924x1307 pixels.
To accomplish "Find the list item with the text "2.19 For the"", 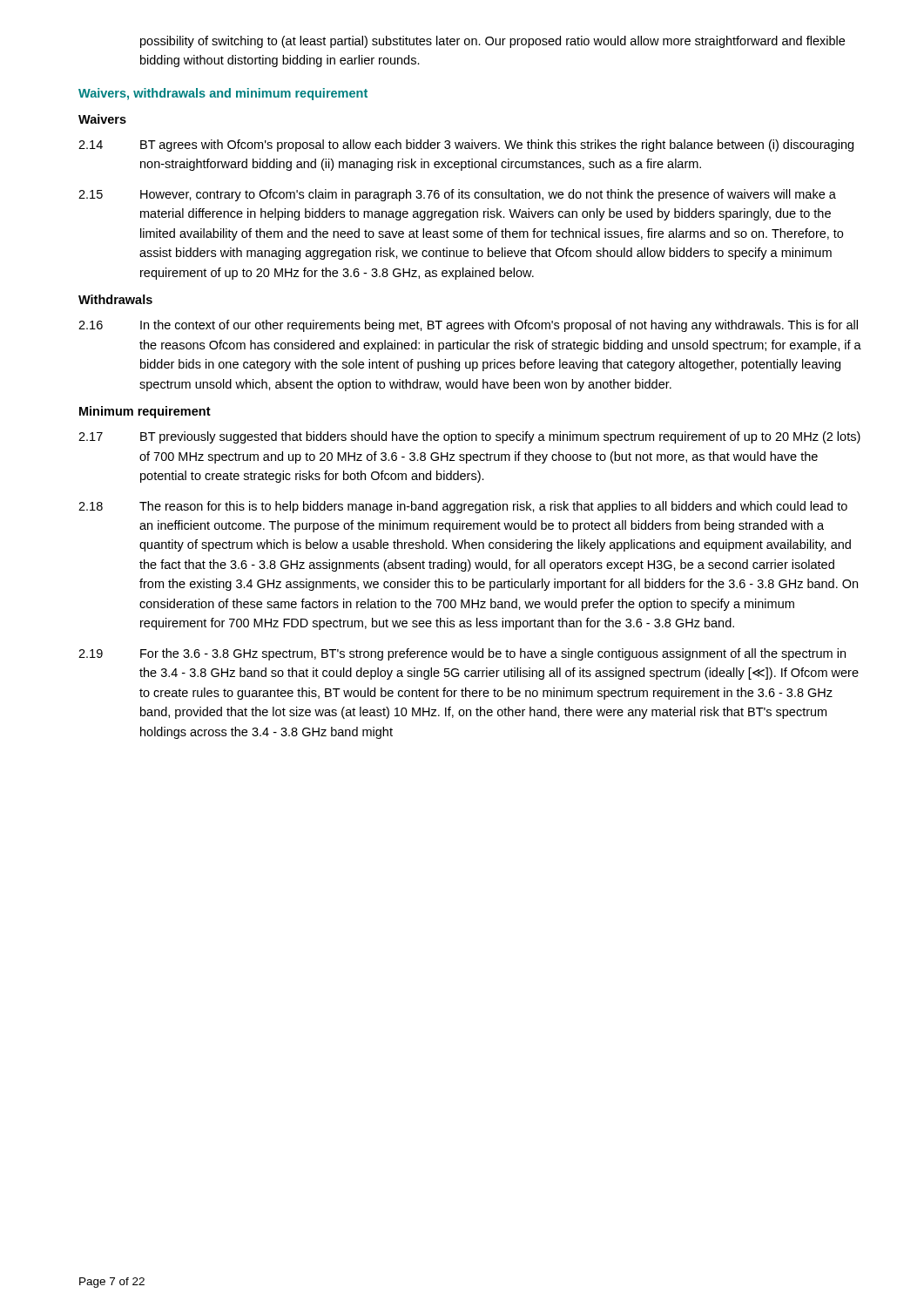I will click(470, 693).
